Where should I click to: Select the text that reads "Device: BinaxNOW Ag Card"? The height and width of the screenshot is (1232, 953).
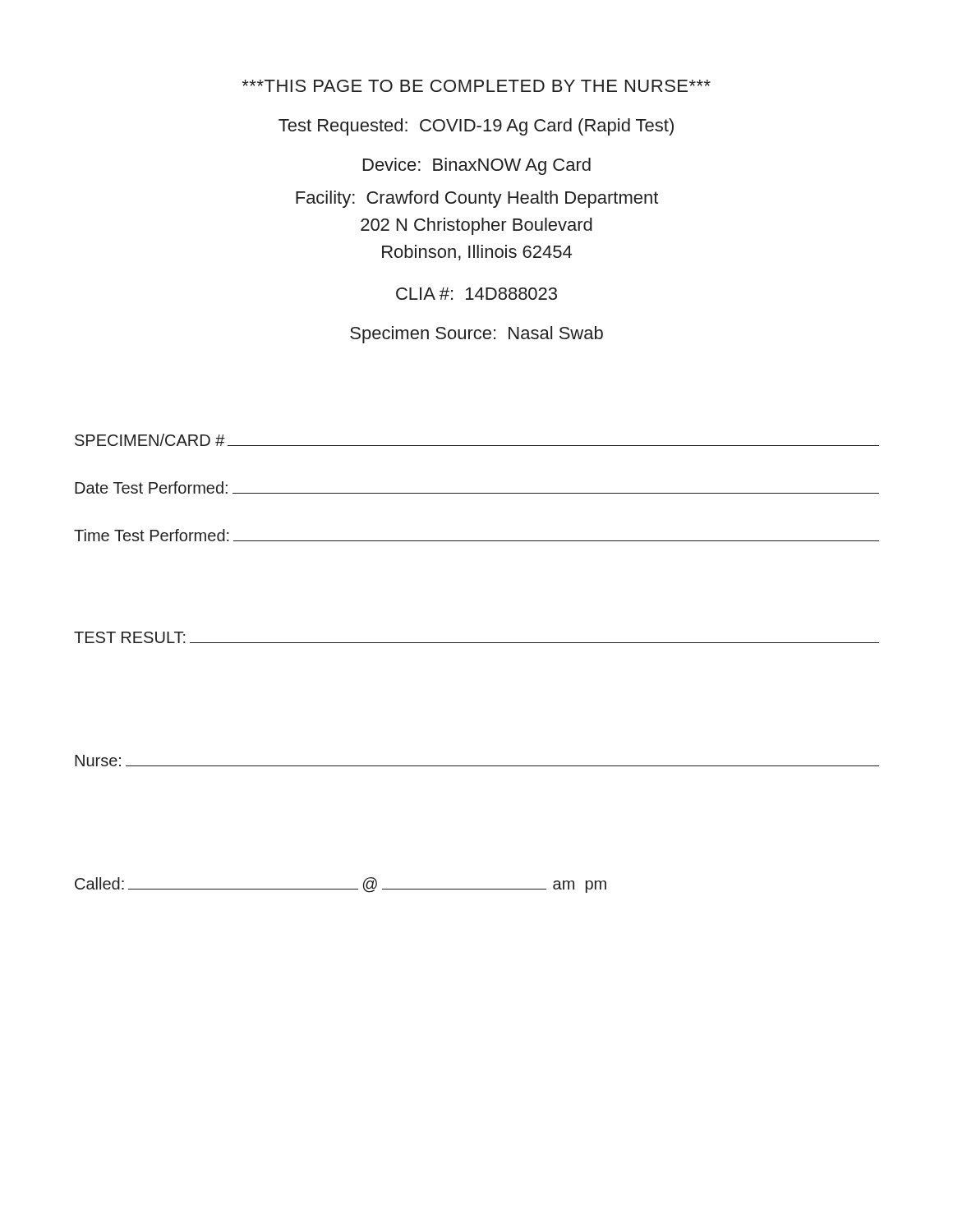tap(476, 165)
